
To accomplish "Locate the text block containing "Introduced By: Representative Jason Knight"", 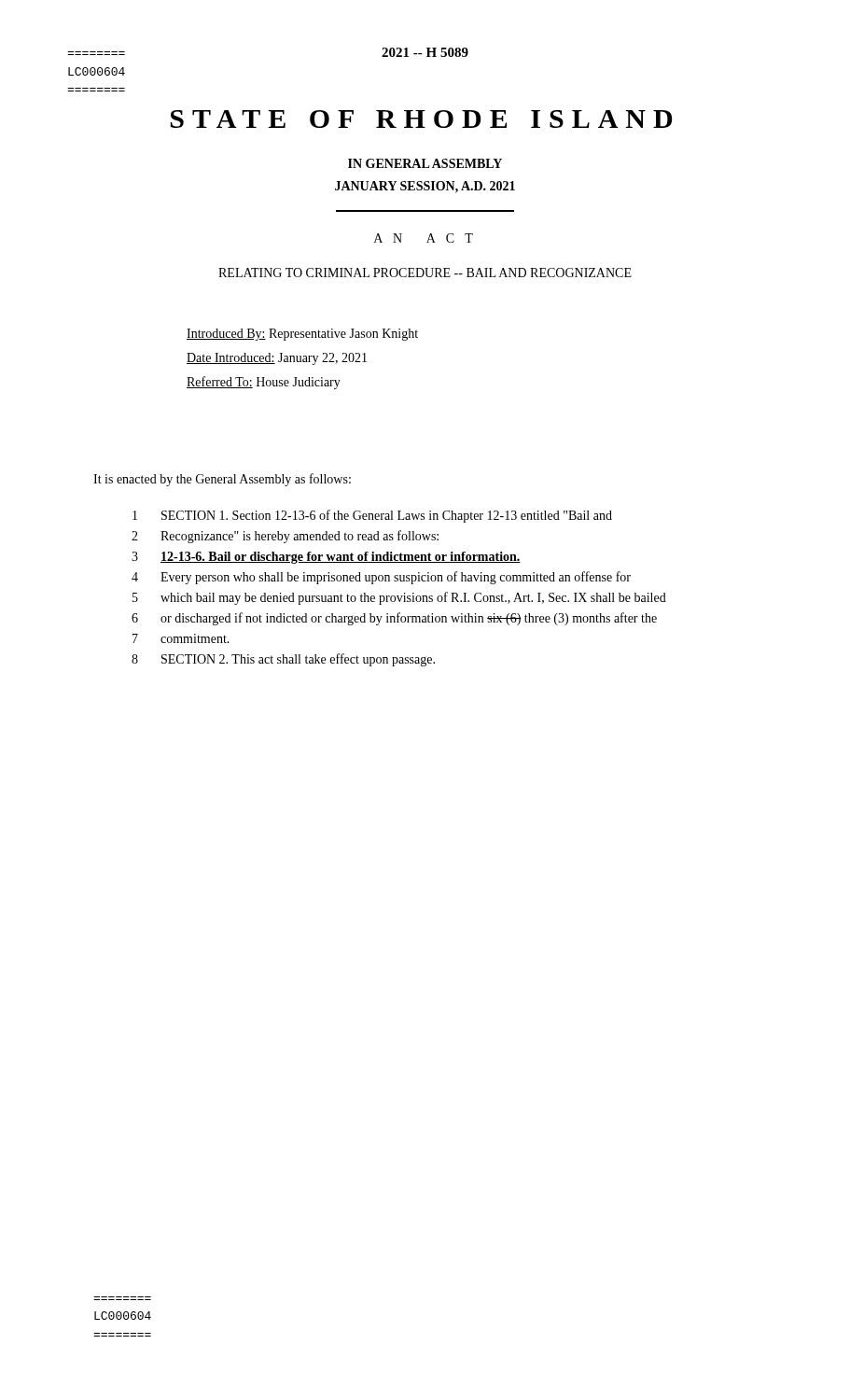I will pyautogui.click(x=302, y=335).
